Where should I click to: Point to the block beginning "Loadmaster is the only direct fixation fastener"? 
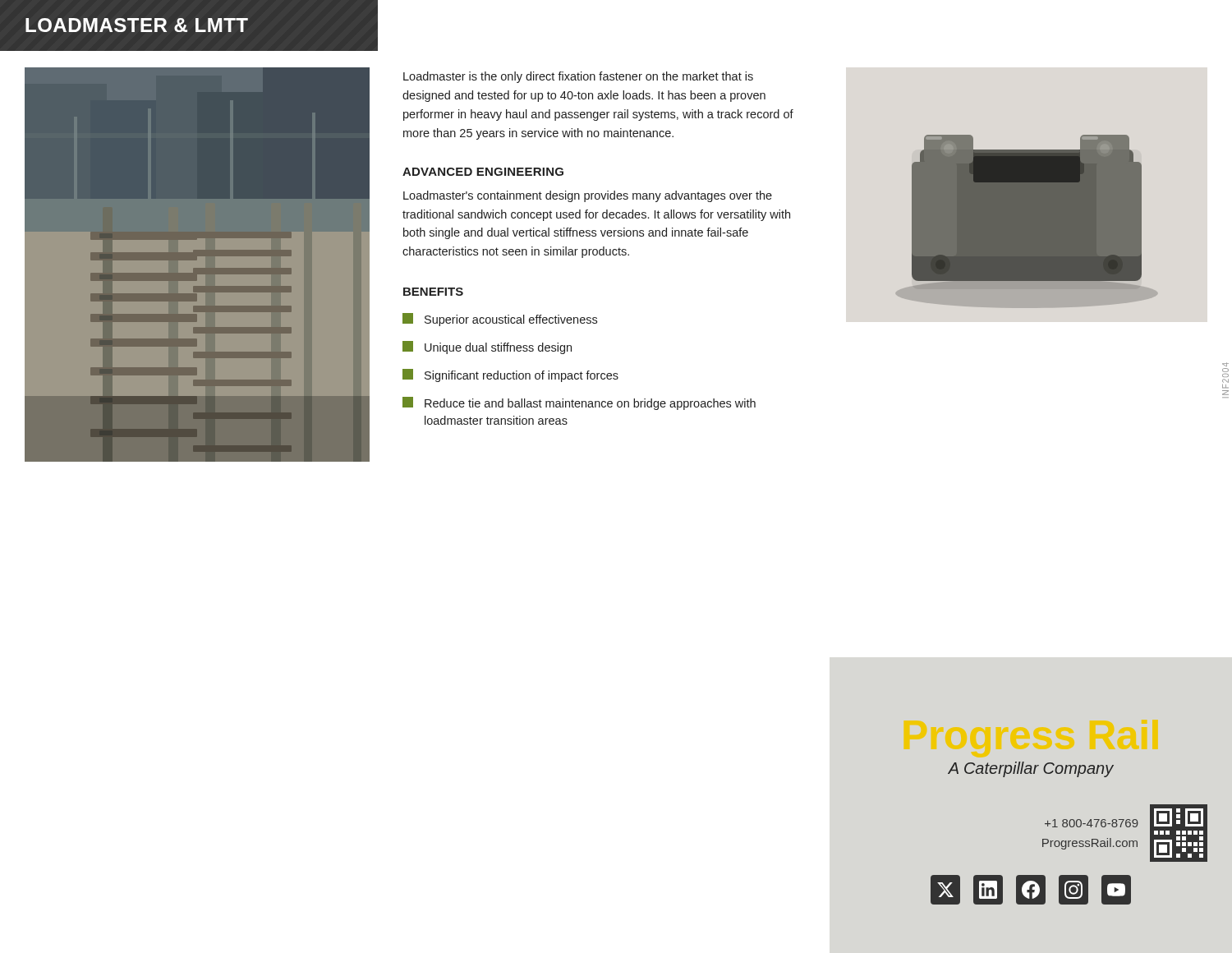point(598,105)
